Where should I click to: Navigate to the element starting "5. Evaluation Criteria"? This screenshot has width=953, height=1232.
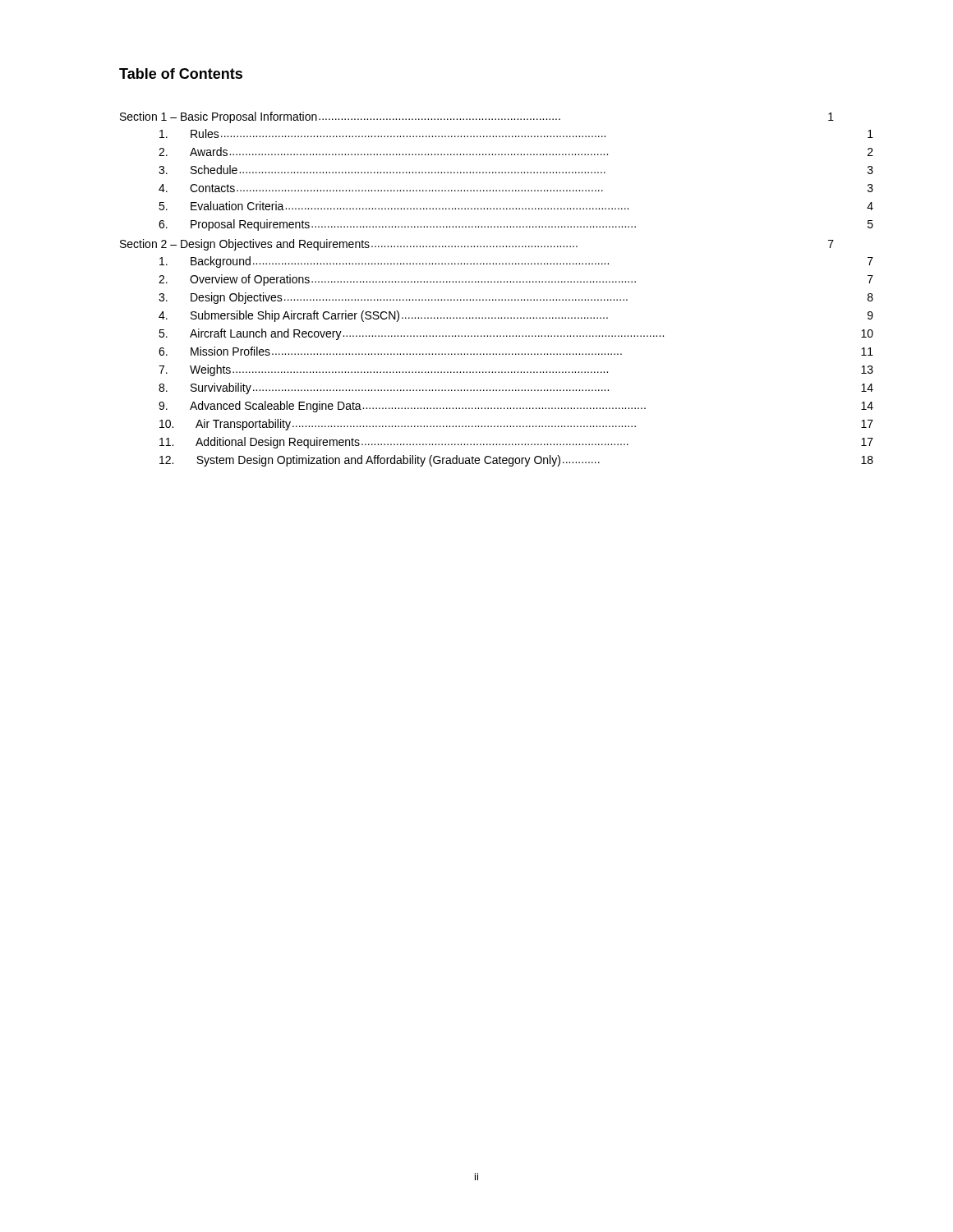pos(516,206)
